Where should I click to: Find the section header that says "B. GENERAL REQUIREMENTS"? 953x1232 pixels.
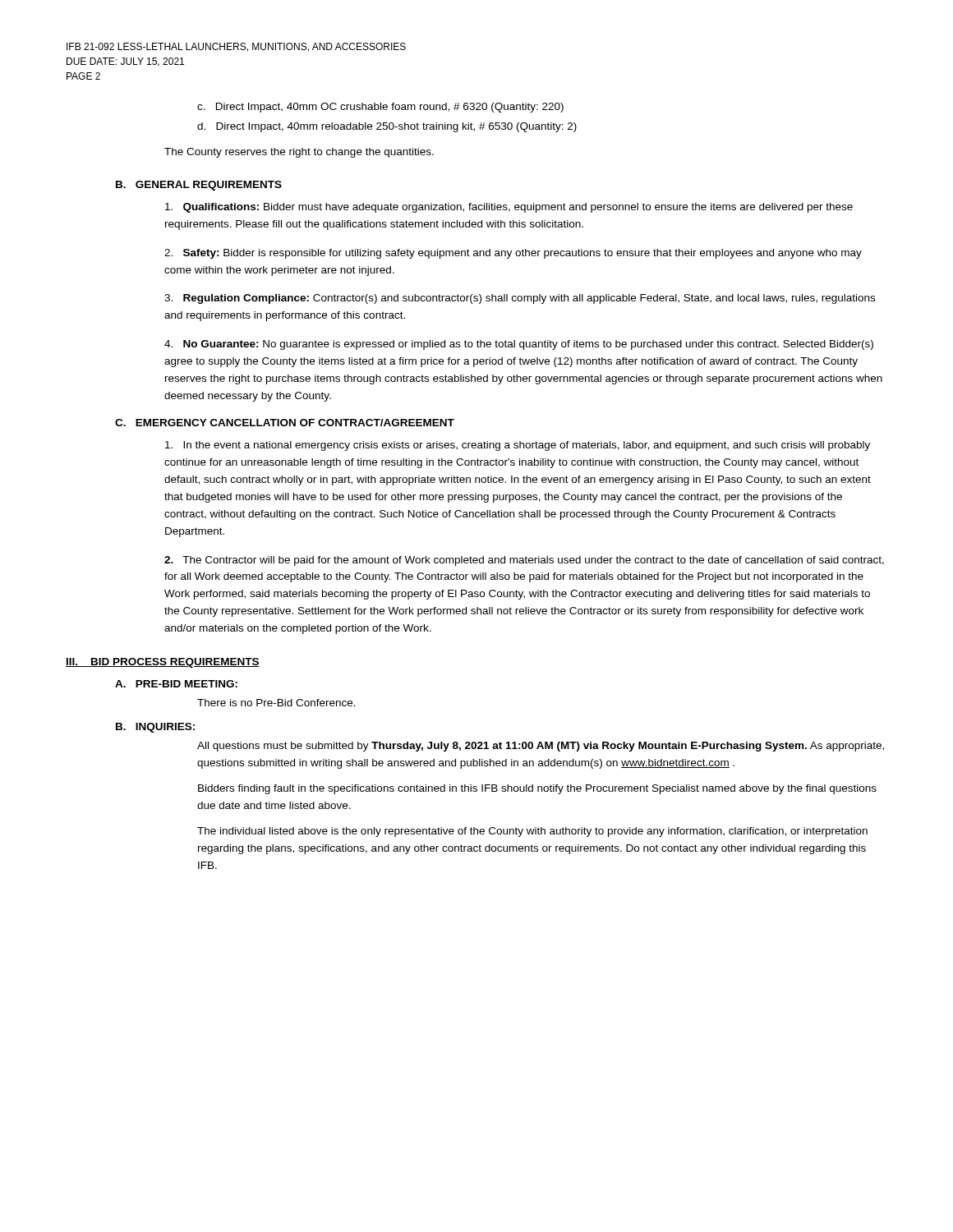point(198,184)
